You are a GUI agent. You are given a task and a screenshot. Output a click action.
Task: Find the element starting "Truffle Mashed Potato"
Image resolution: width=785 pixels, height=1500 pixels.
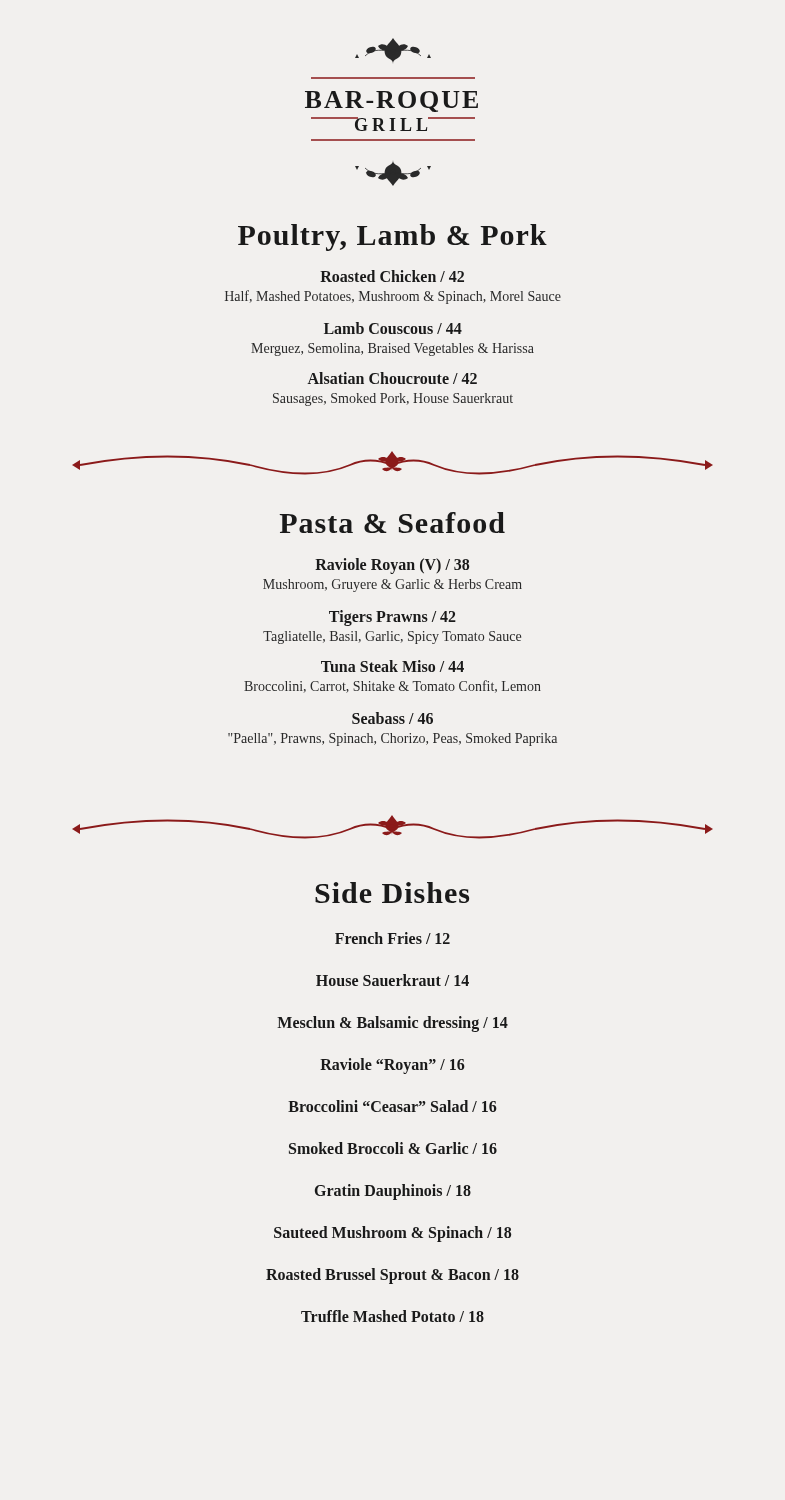(x=392, y=1317)
